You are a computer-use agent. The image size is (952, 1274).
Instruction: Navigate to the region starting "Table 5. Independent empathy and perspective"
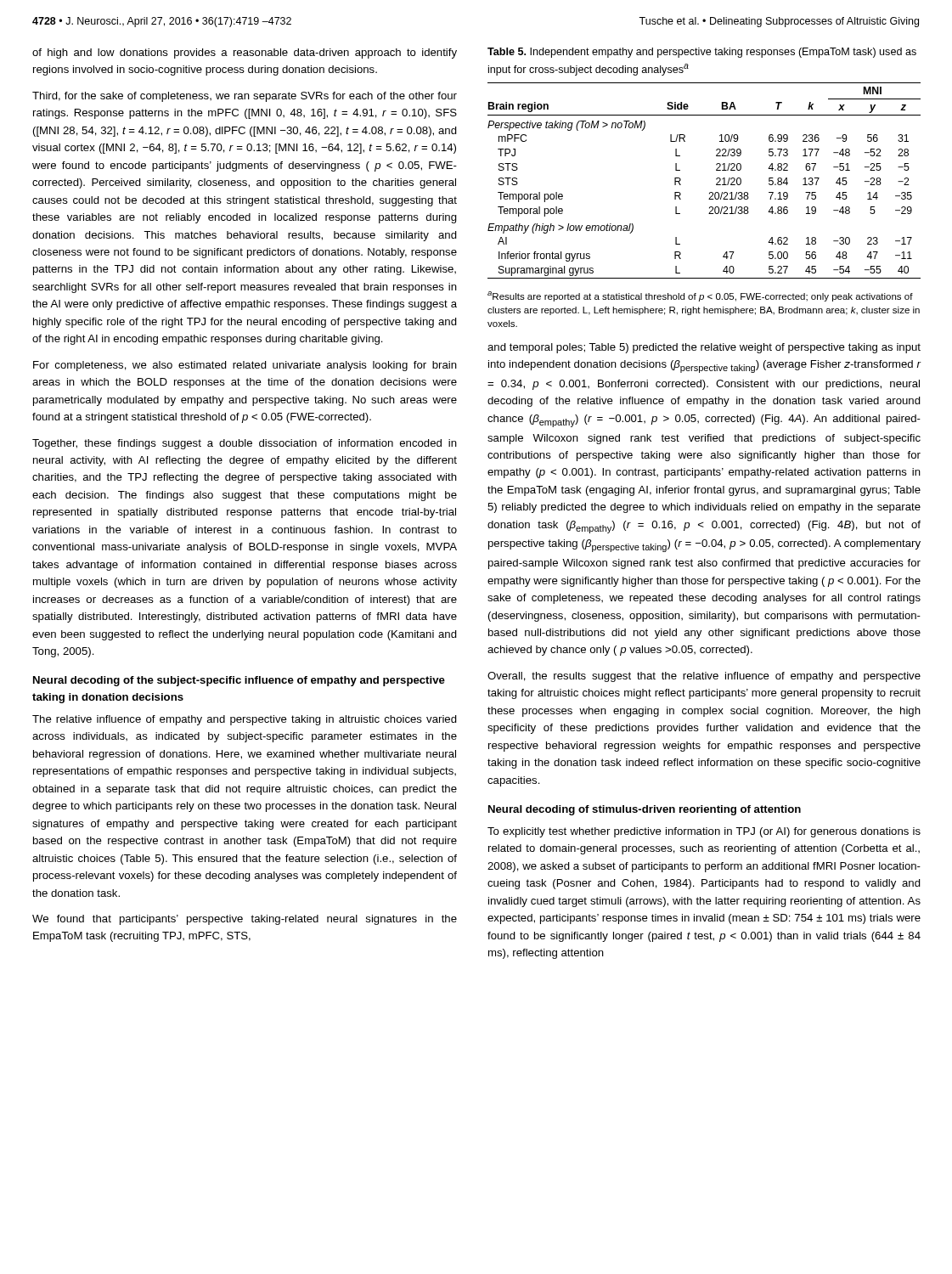pyautogui.click(x=702, y=61)
